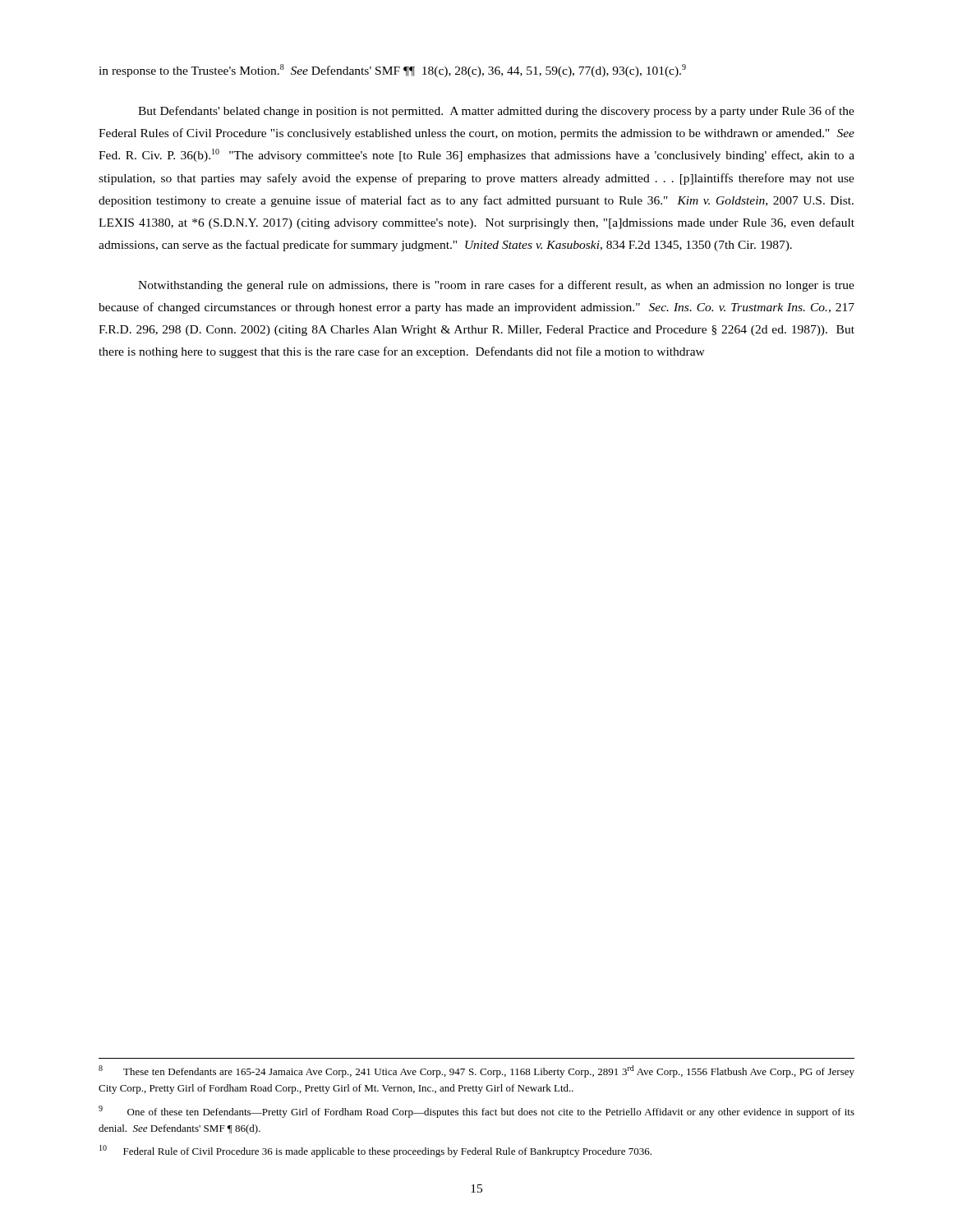The height and width of the screenshot is (1232, 953).
Task: Click the passage that begins "8 These ten Defendants are"
Action: click(x=476, y=1079)
